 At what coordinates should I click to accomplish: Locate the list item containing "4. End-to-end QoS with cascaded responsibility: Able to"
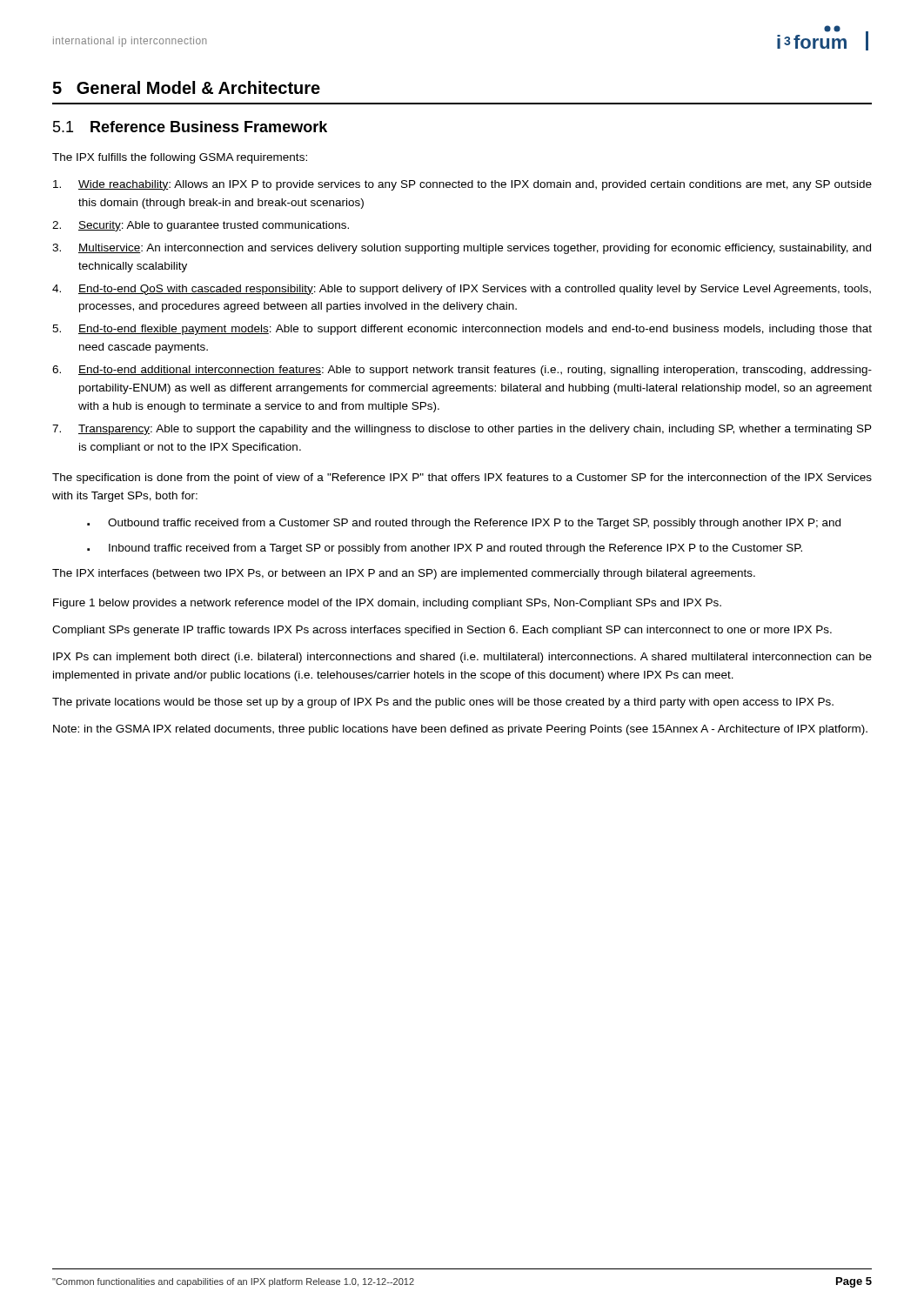462,298
